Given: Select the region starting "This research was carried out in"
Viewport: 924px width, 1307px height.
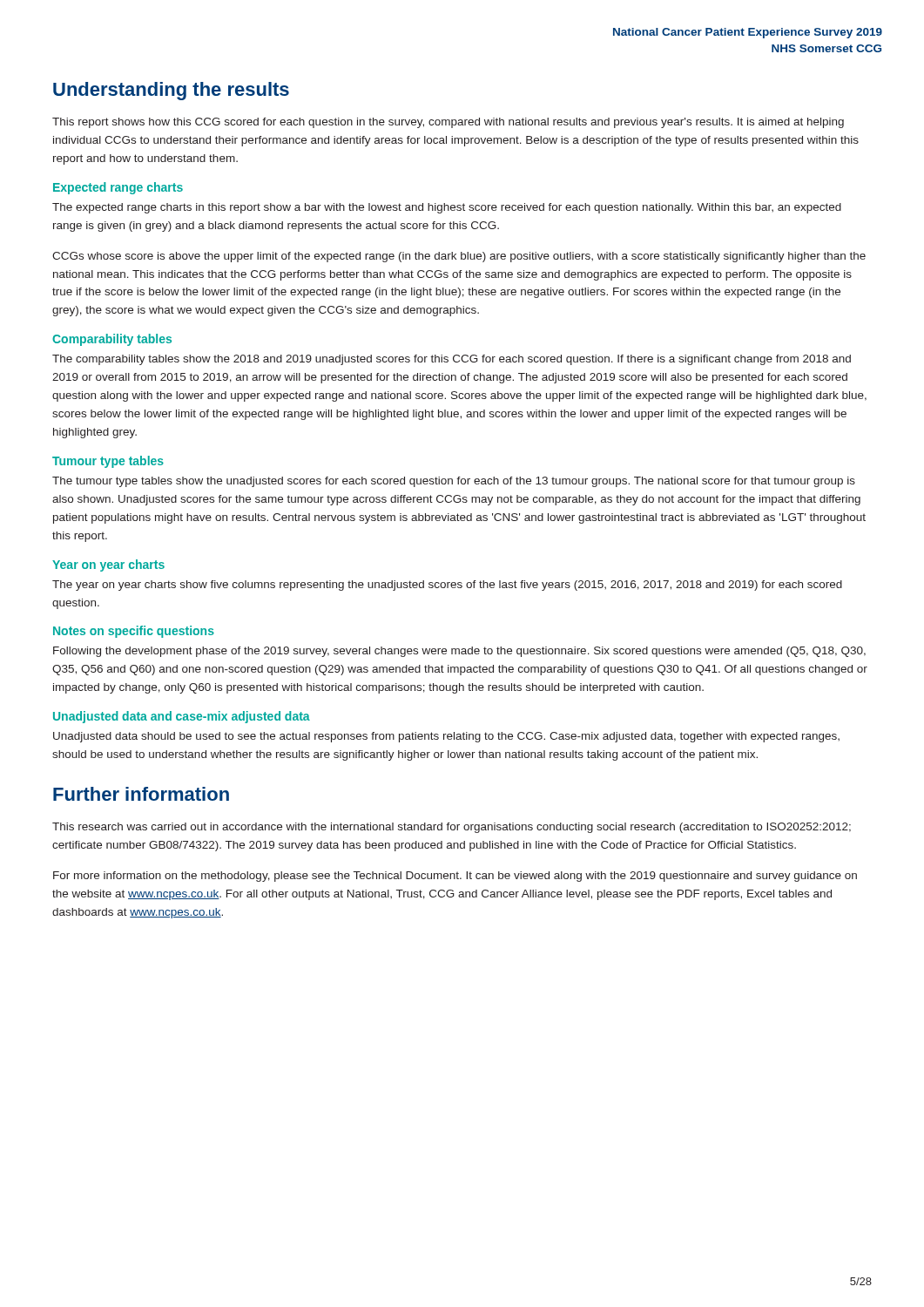Looking at the screenshot, I should pos(452,836).
